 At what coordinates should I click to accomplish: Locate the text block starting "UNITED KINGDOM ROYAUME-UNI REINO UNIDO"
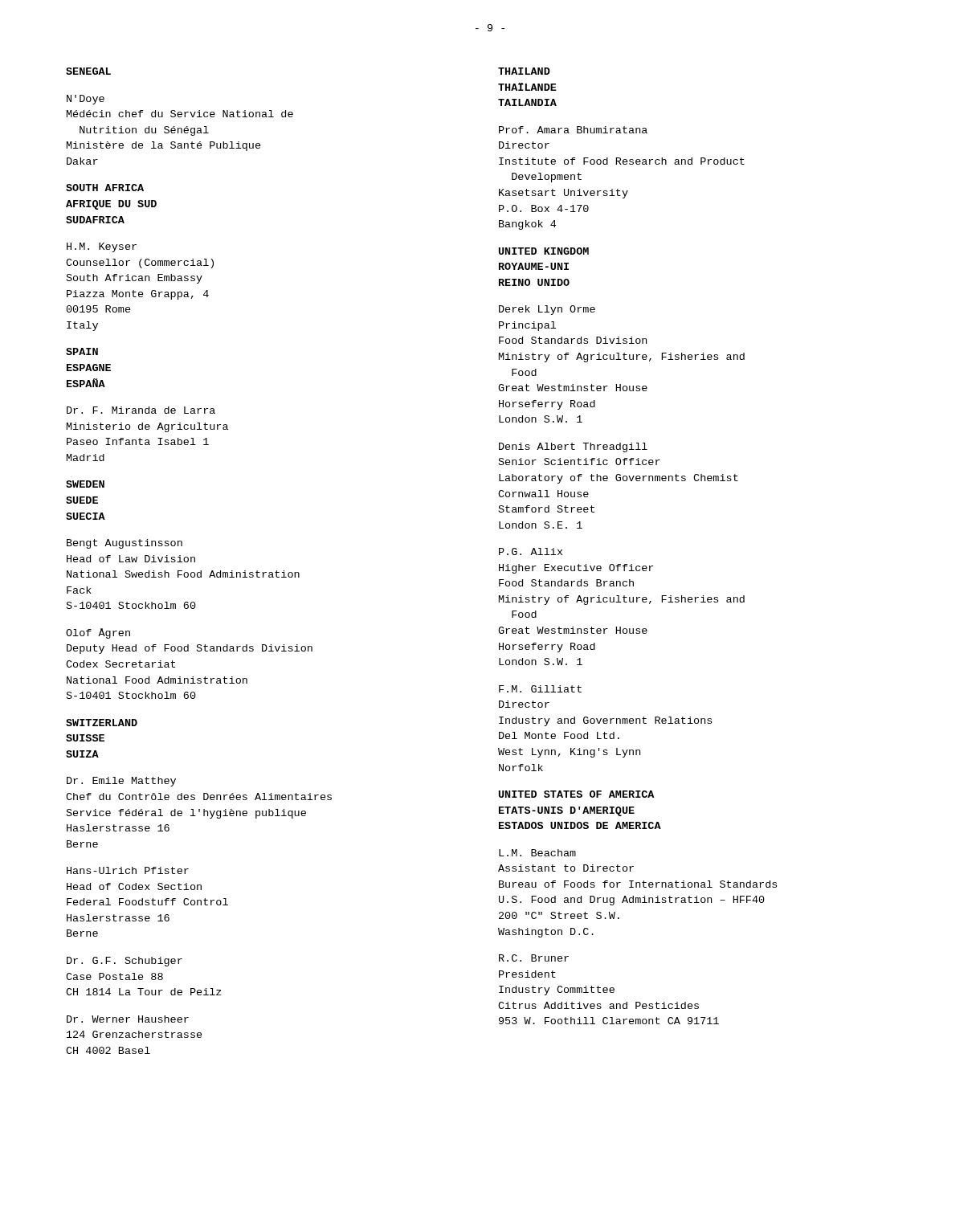pos(544,267)
